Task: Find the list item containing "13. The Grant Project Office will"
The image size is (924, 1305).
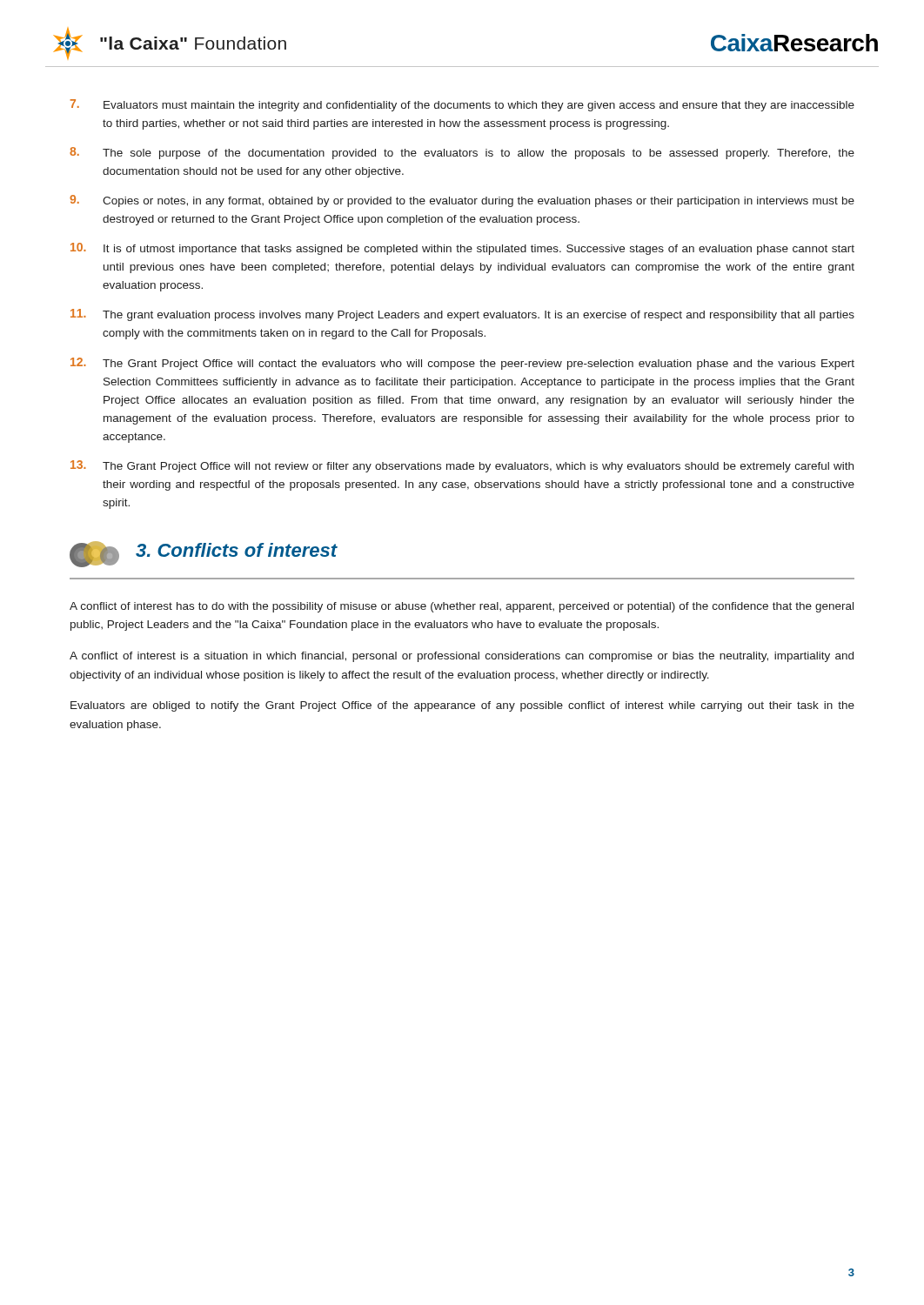Action: click(x=462, y=484)
